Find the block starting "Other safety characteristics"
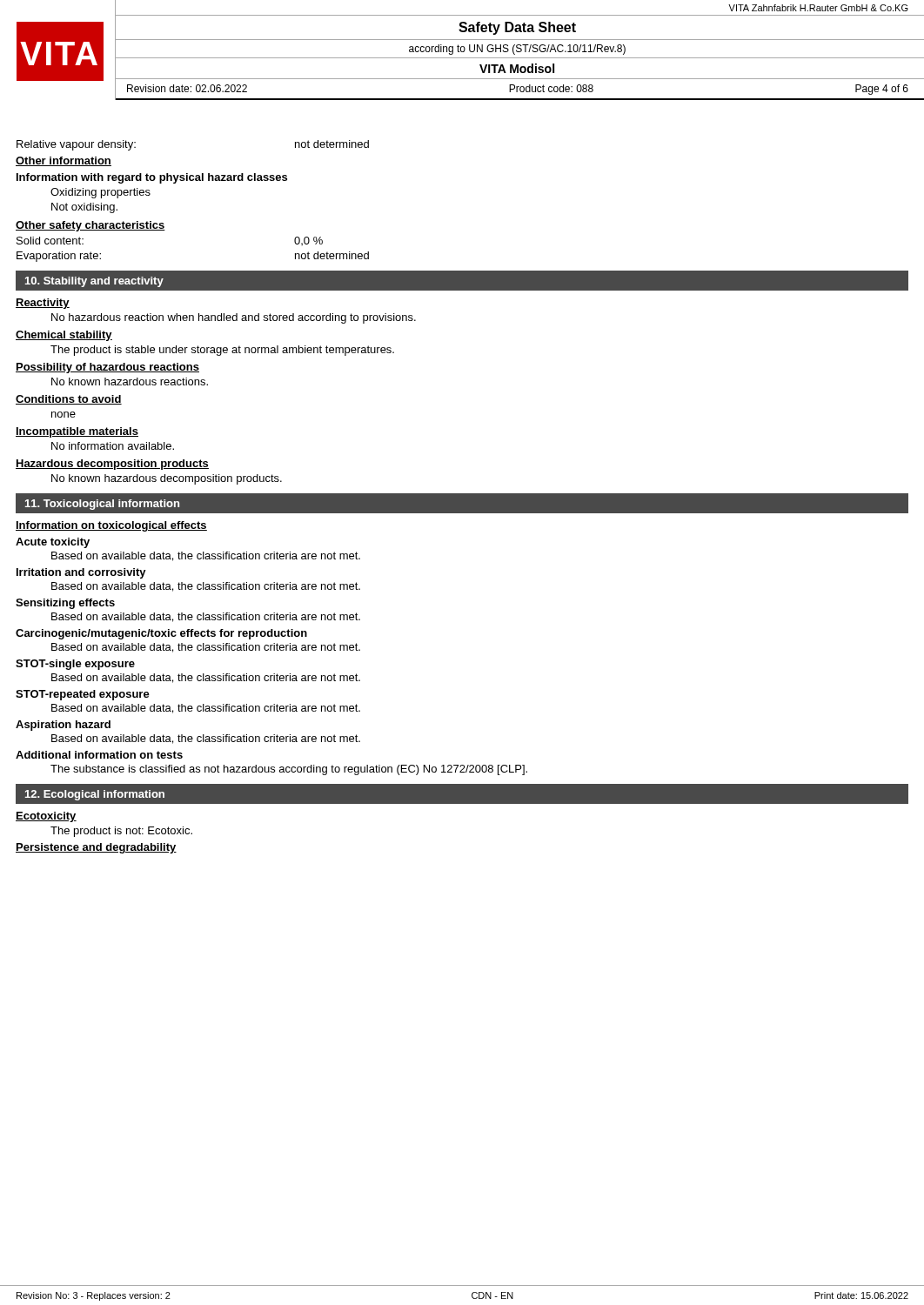 pos(90,225)
